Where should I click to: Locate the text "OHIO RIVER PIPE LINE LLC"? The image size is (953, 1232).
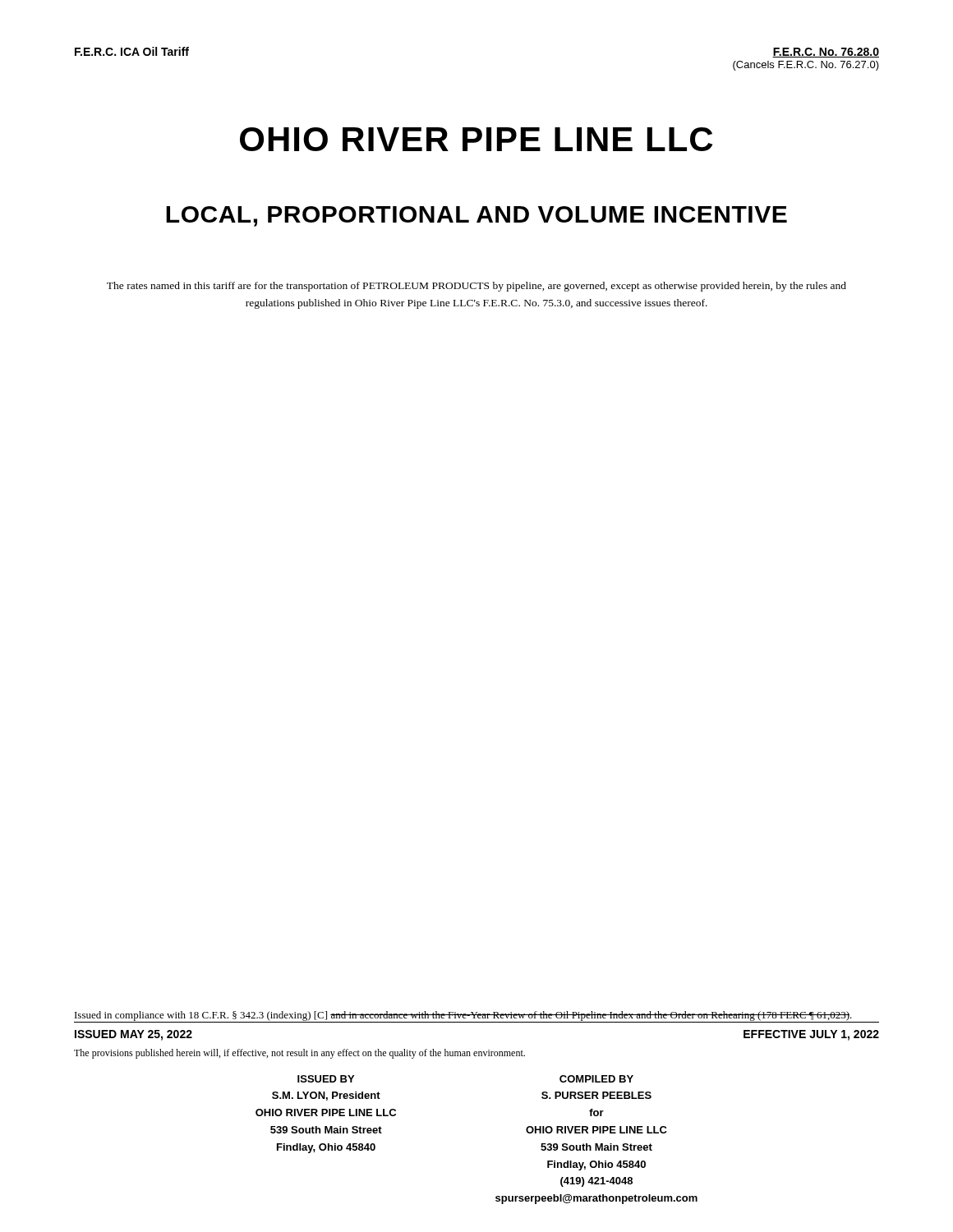point(476,139)
